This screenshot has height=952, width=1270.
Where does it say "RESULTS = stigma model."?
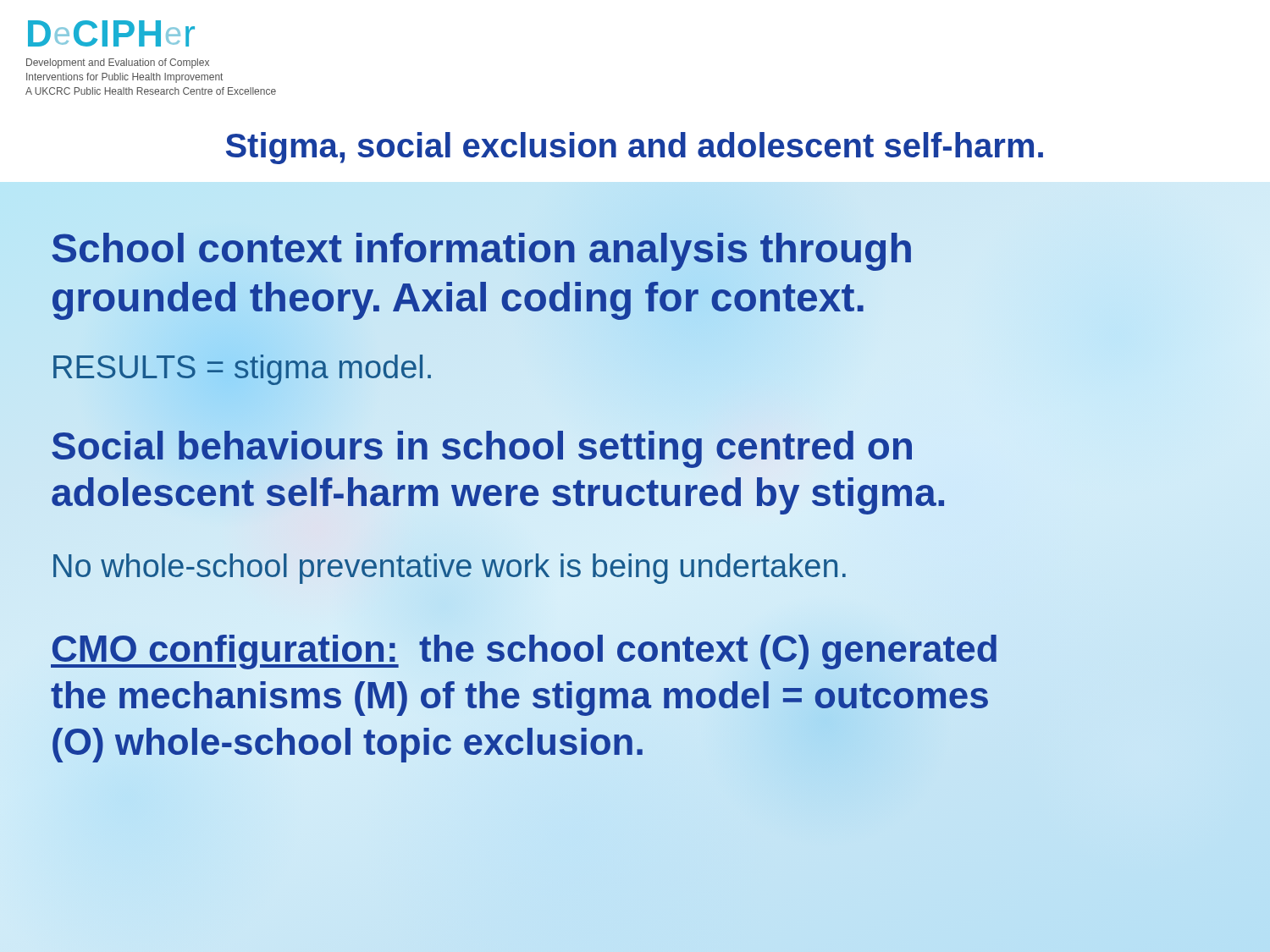(x=242, y=367)
